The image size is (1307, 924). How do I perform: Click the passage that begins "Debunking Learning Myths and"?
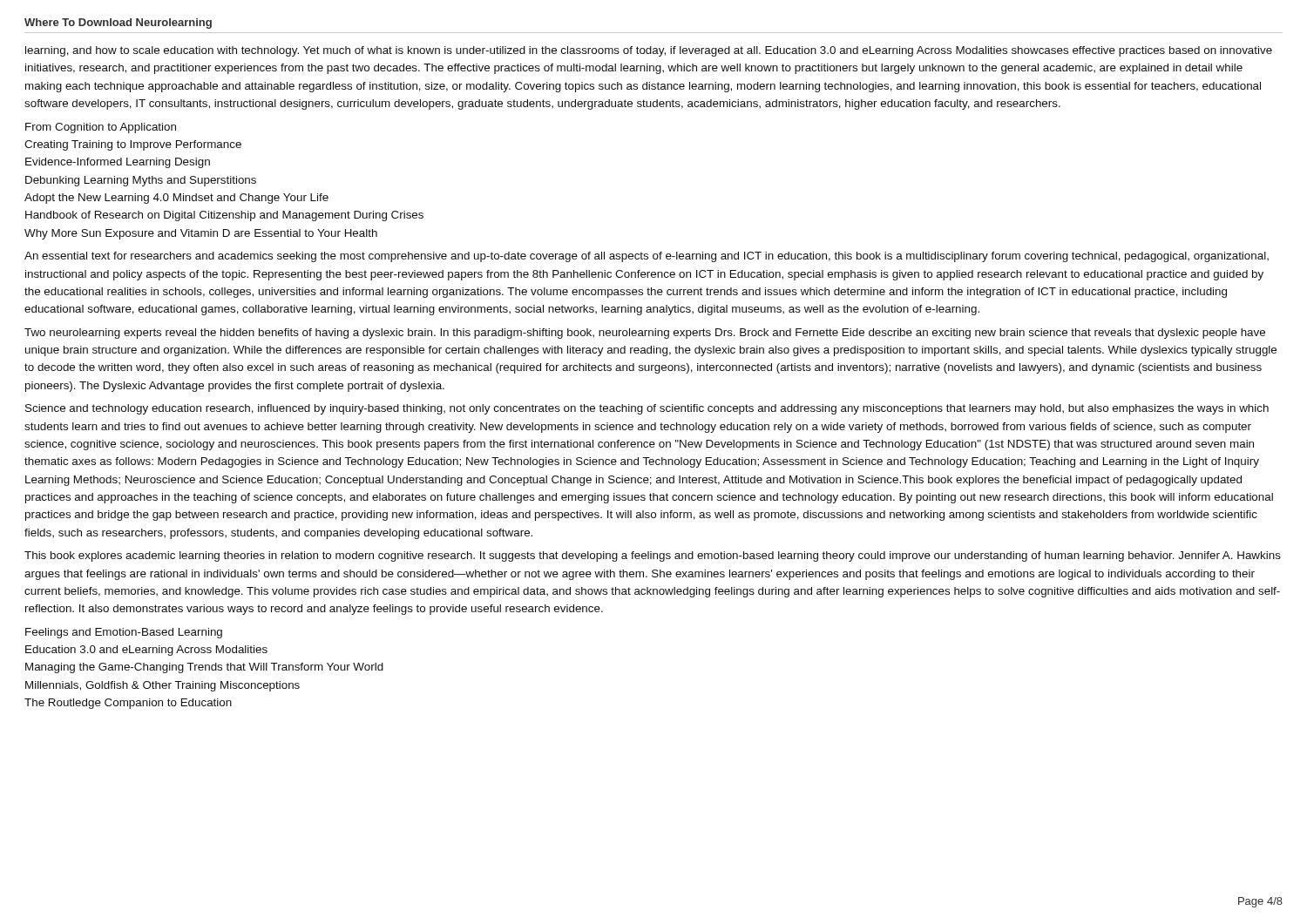click(141, 179)
